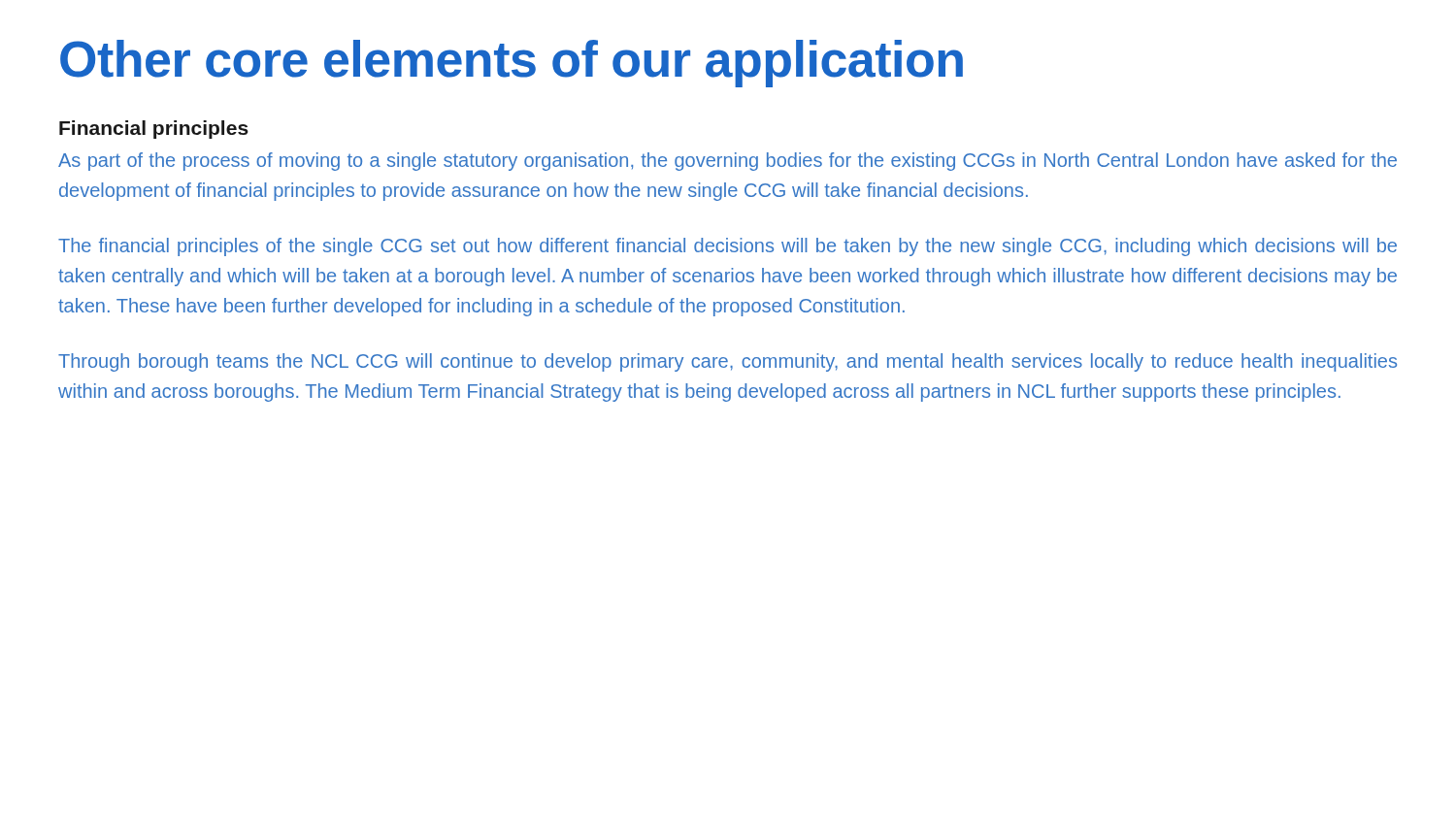Screen dimensions: 819x1456
Task: Locate the text block that reads "As part of the process of"
Action: pos(728,175)
